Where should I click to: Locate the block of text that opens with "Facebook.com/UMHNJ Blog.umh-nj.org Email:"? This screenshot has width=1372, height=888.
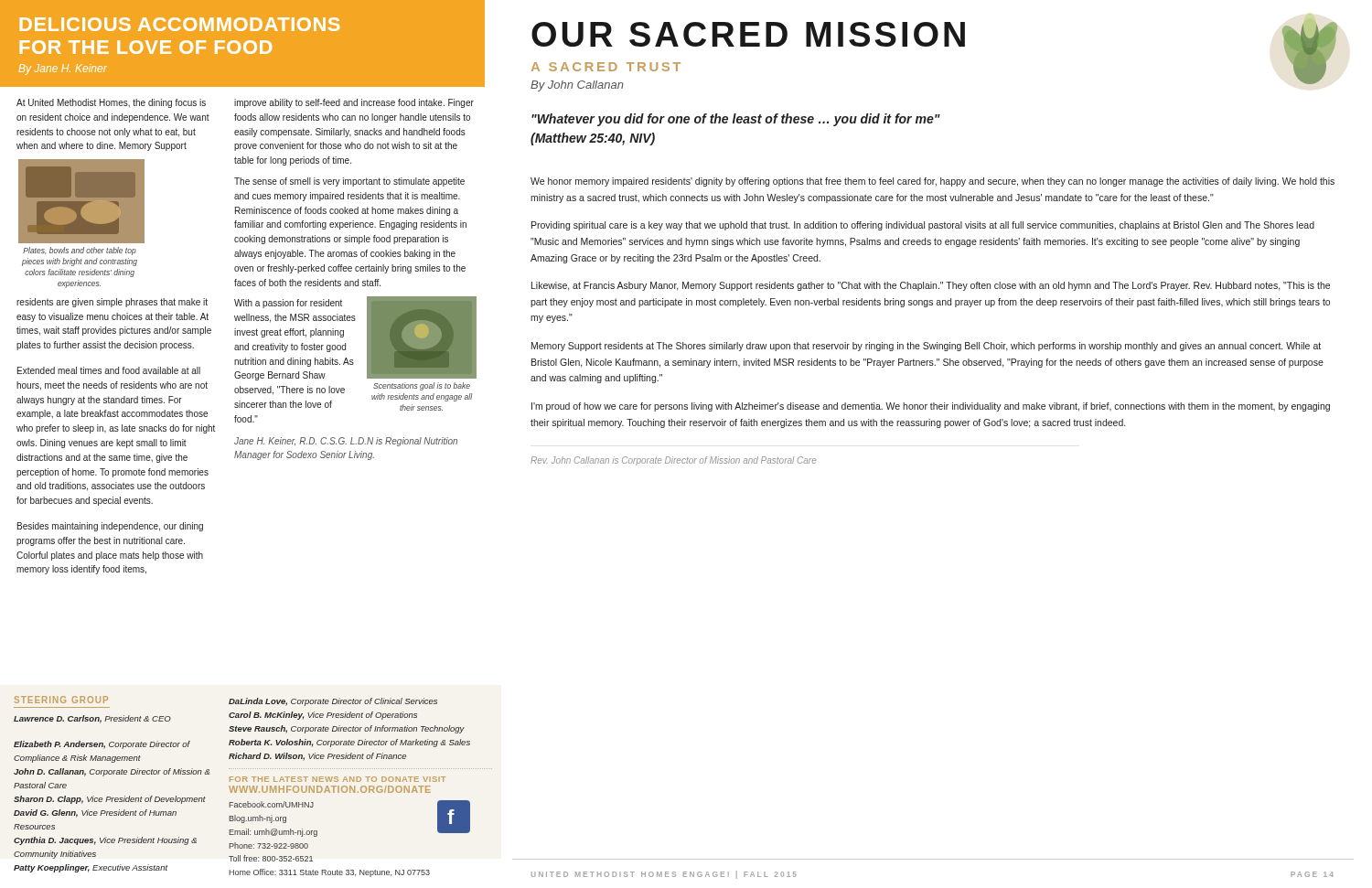click(271, 804)
